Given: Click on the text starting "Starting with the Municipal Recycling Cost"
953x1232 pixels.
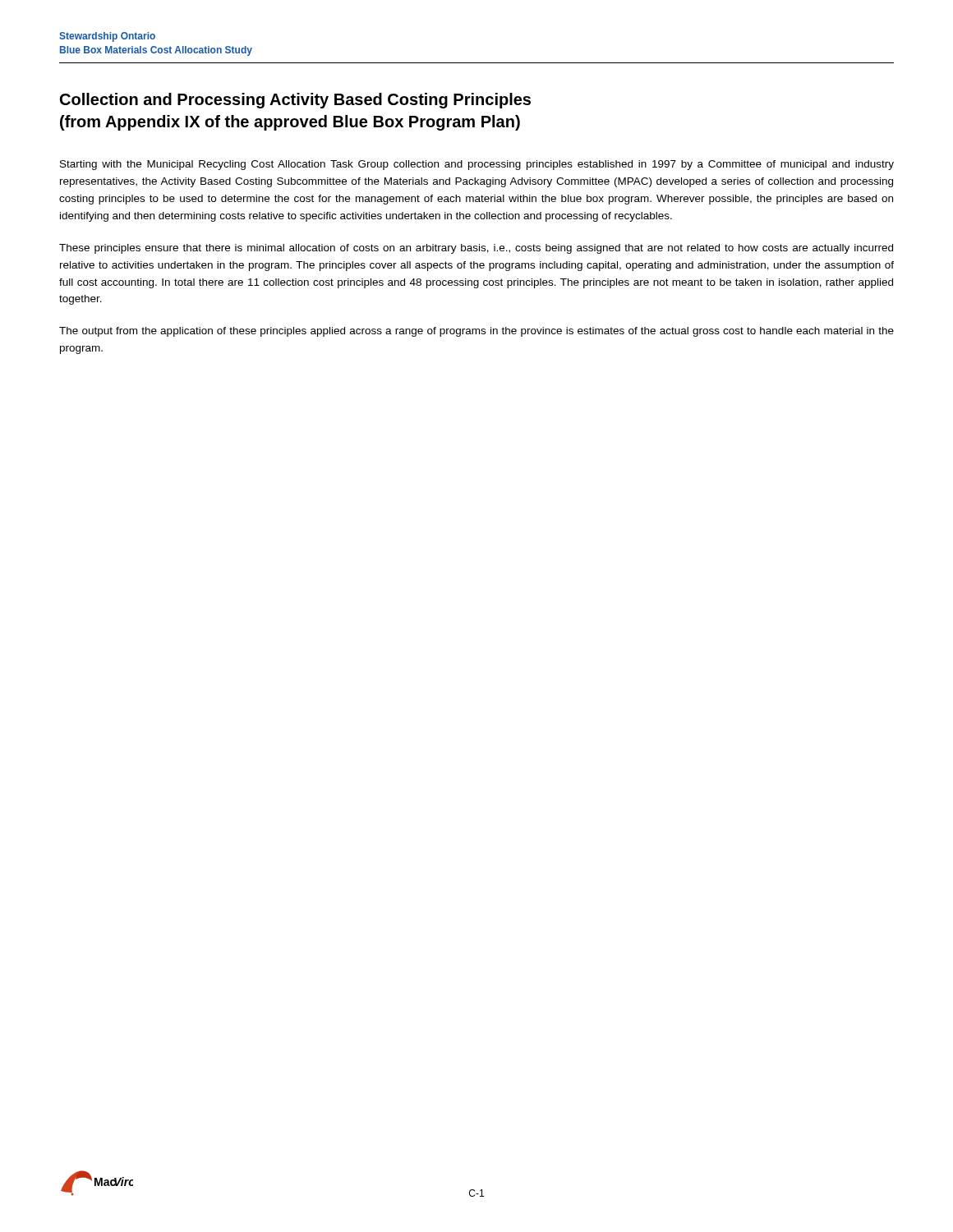Looking at the screenshot, I should (476, 190).
